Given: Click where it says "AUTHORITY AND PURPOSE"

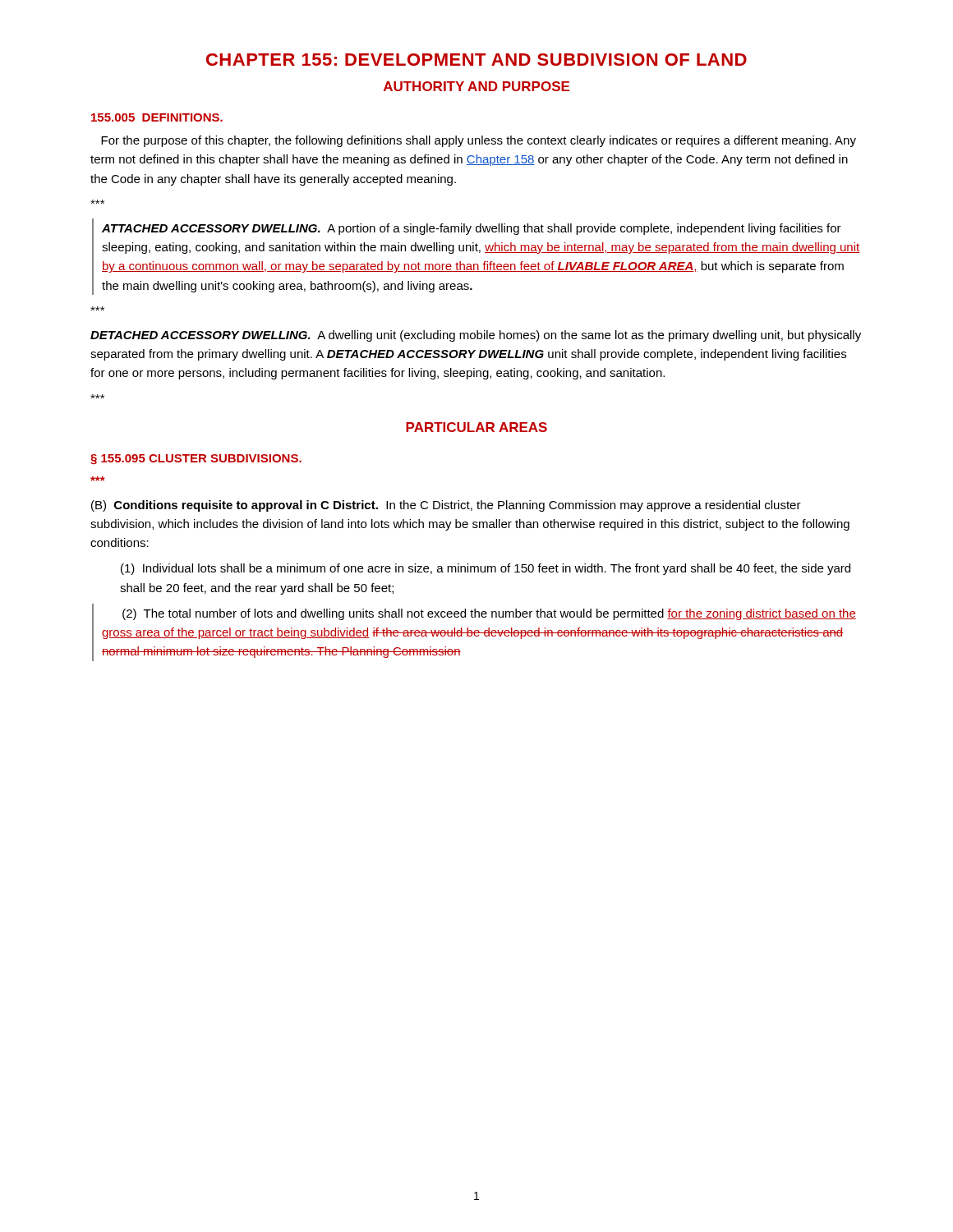Looking at the screenshot, I should 476,87.
